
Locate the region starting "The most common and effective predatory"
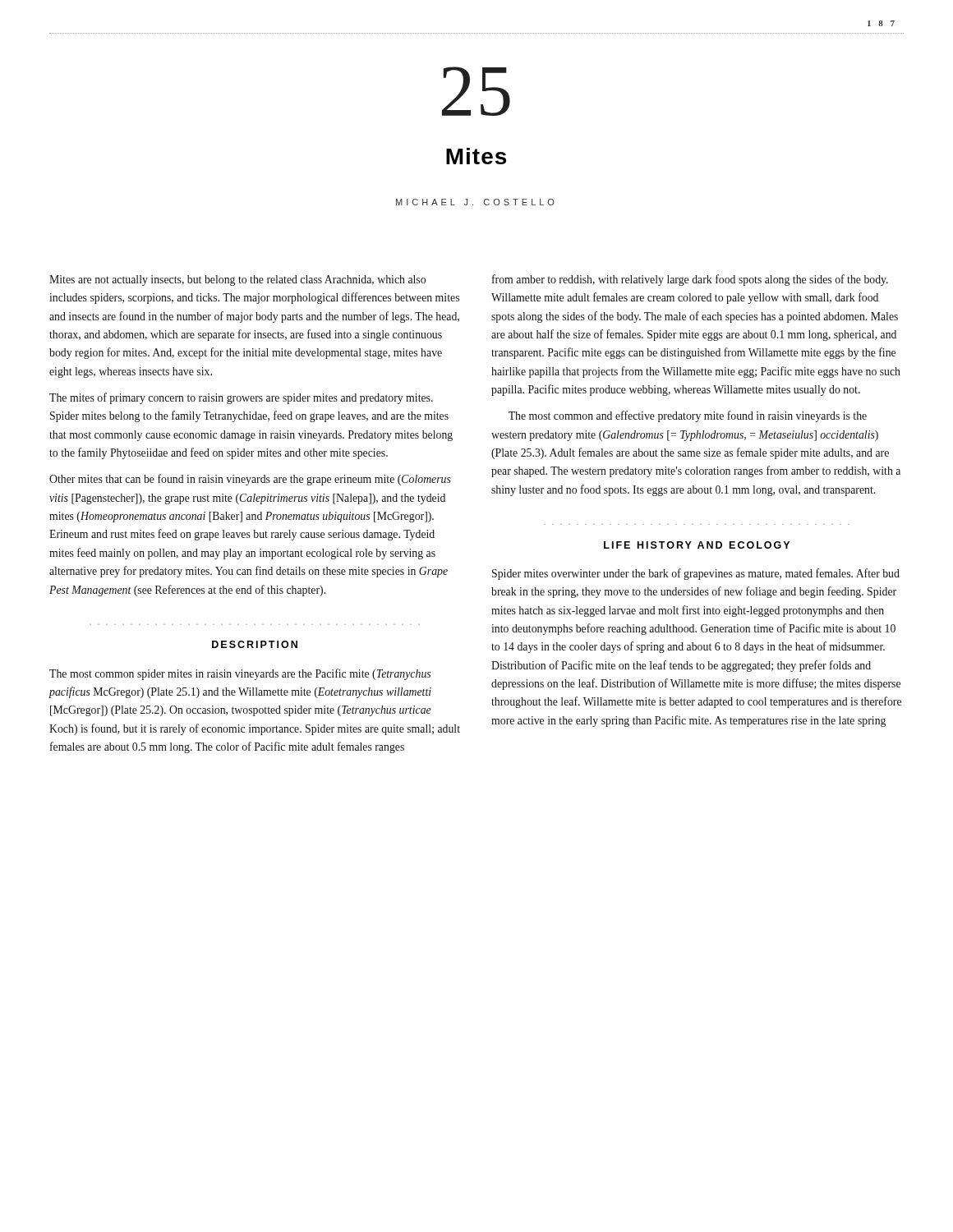tap(698, 454)
